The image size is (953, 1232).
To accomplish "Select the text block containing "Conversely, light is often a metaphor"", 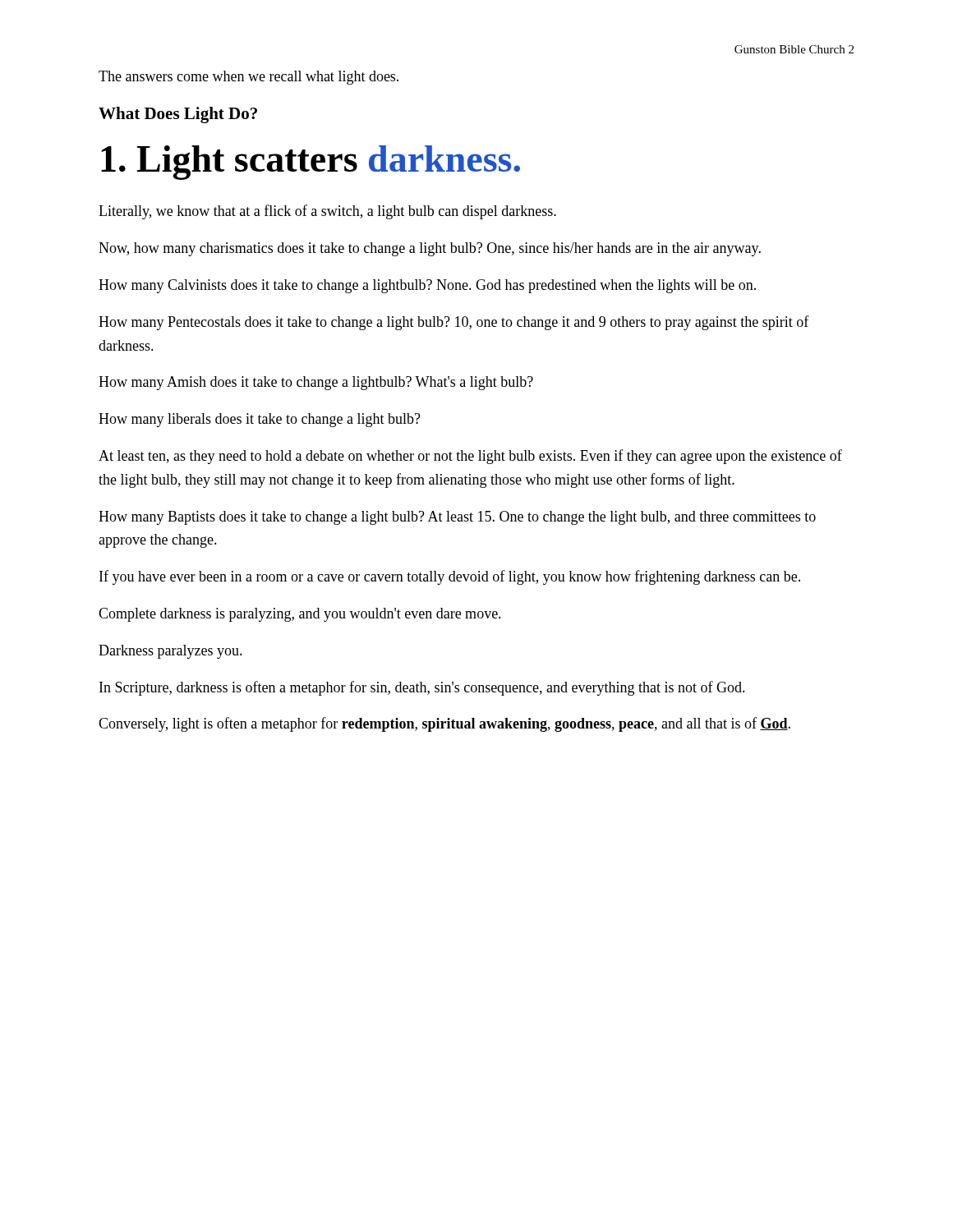I will click(x=445, y=724).
